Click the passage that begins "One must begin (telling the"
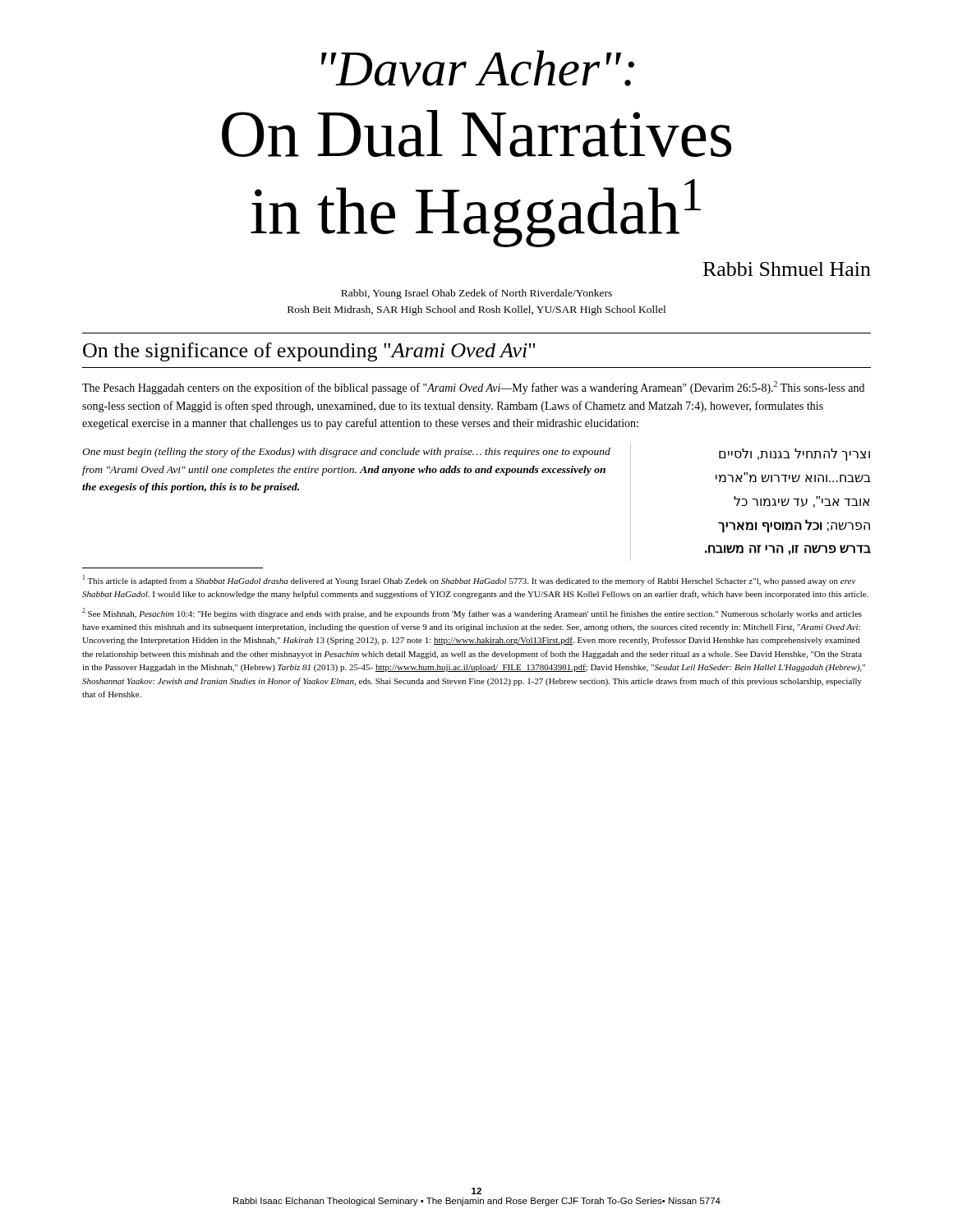The height and width of the screenshot is (1232, 953). coord(347,469)
